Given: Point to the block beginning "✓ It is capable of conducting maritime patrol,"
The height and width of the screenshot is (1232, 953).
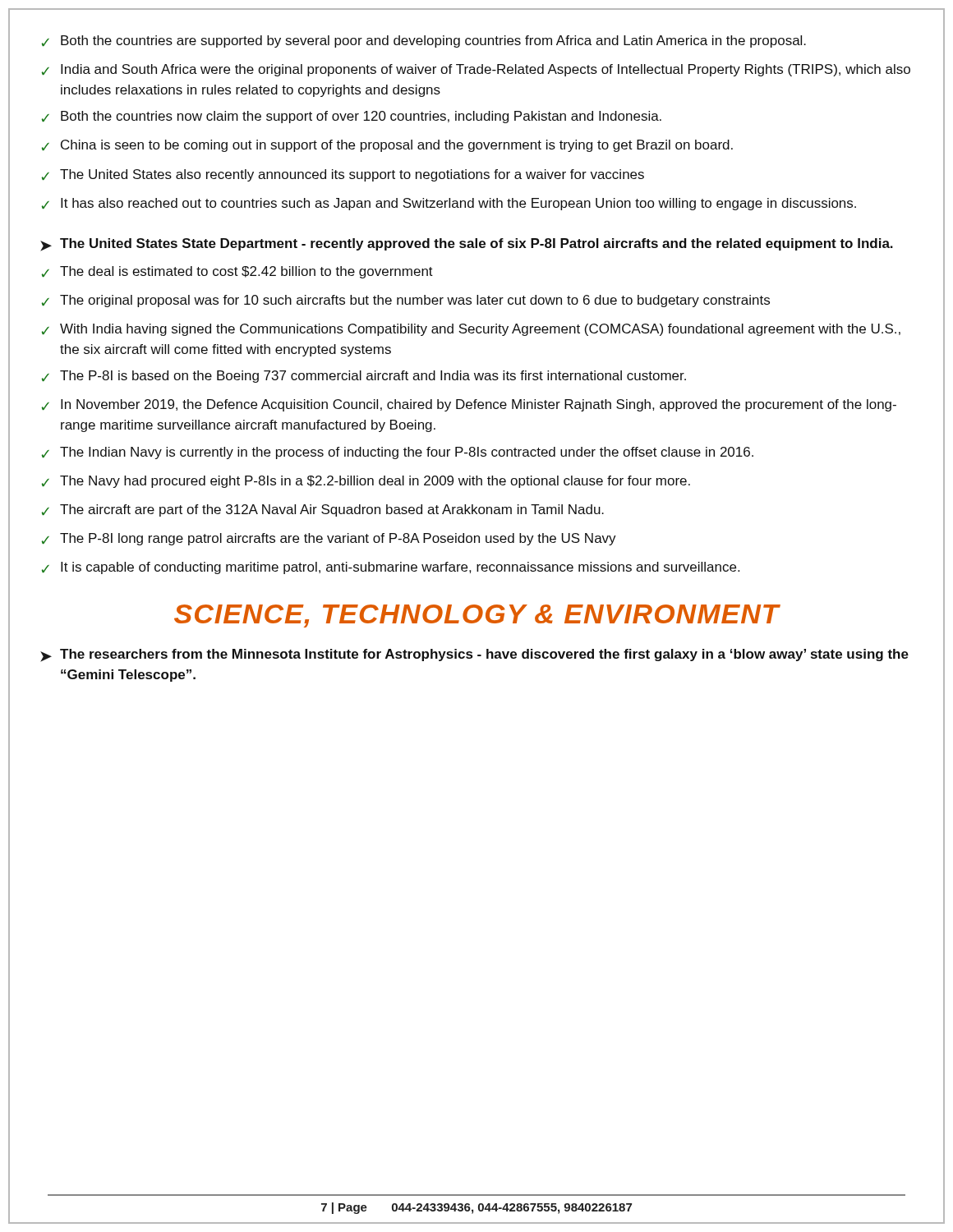Looking at the screenshot, I should click(476, 569).
